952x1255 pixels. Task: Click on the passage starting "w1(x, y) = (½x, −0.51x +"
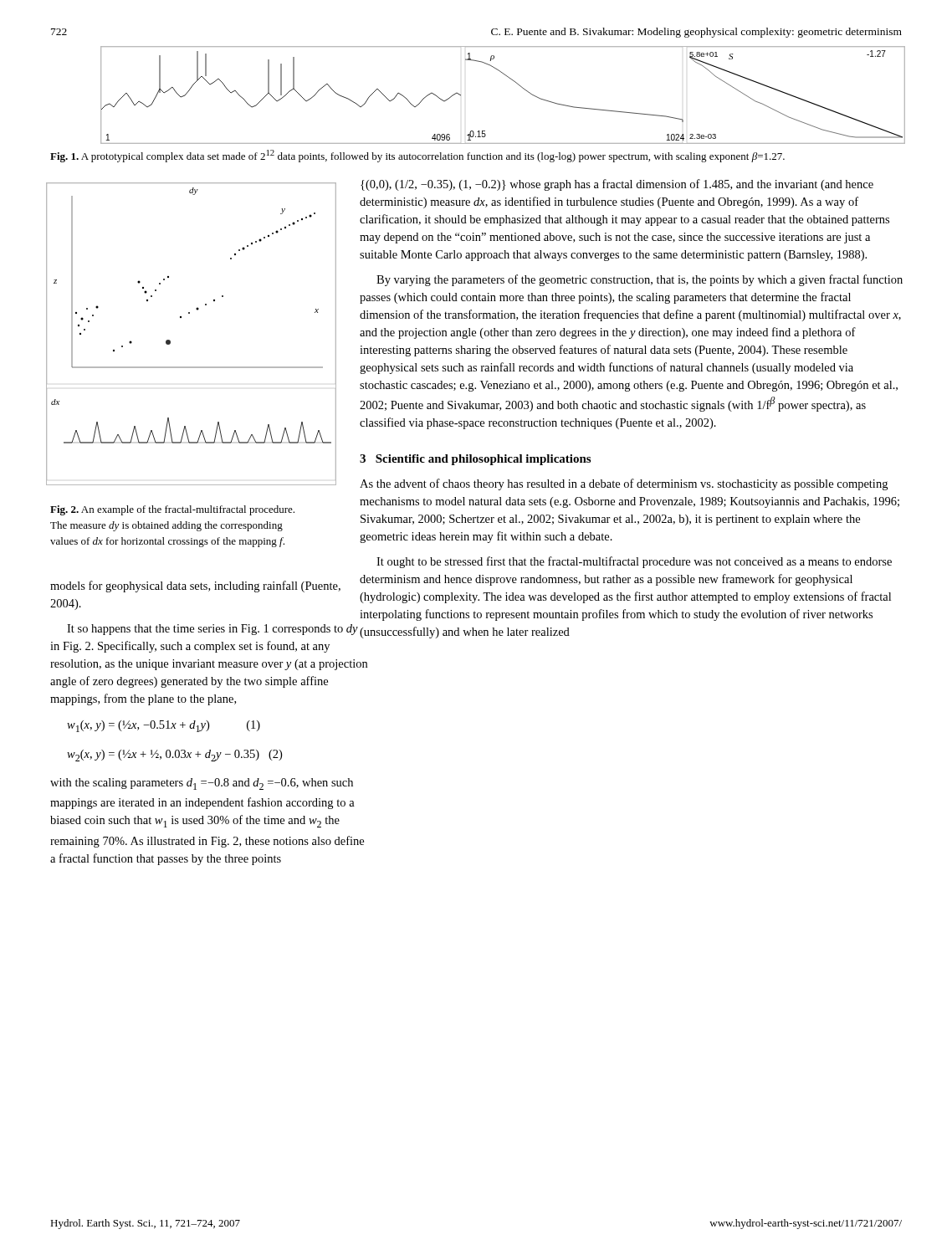[164, 726]
